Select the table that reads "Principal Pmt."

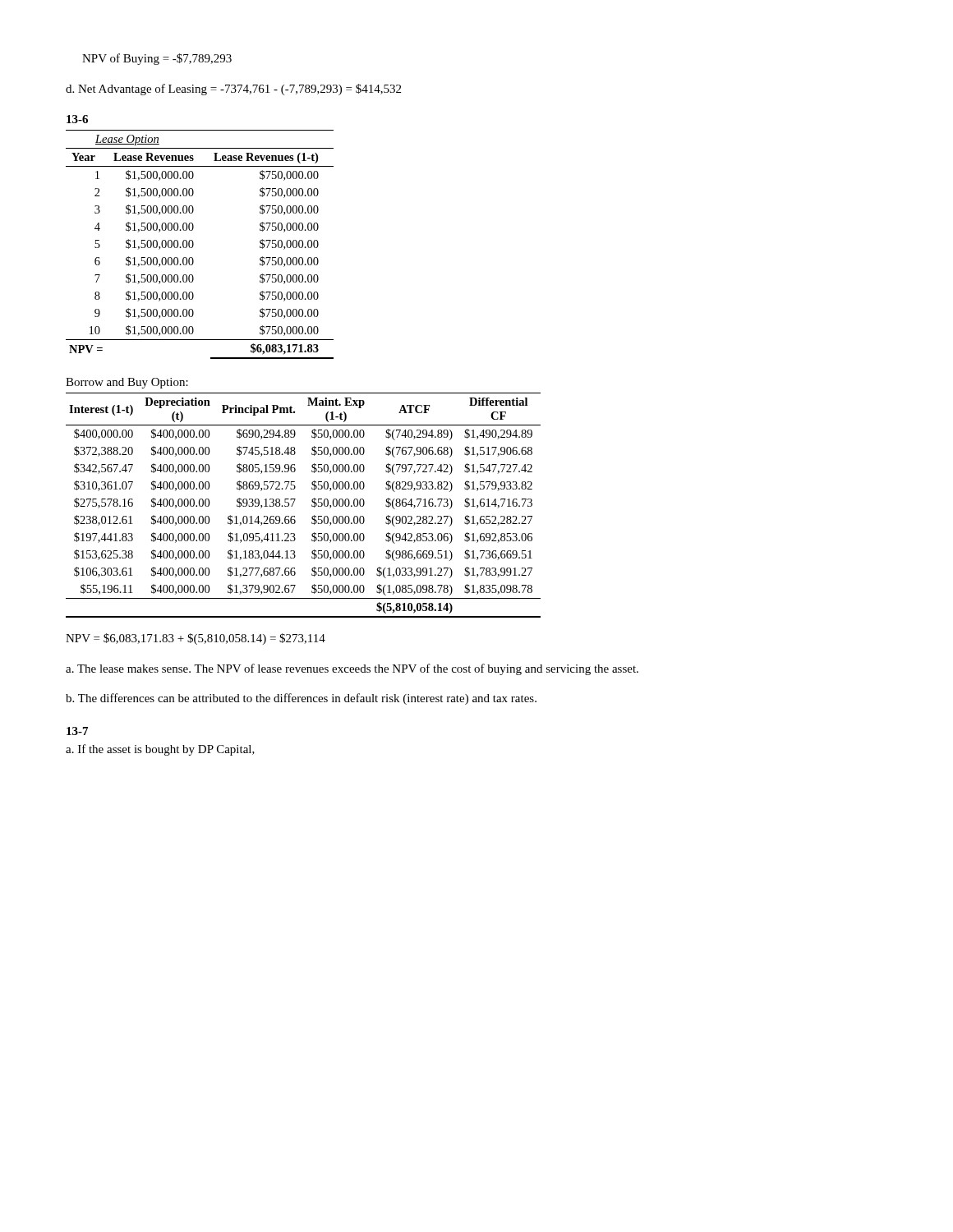pyautogui.click(x=476, y=505)
